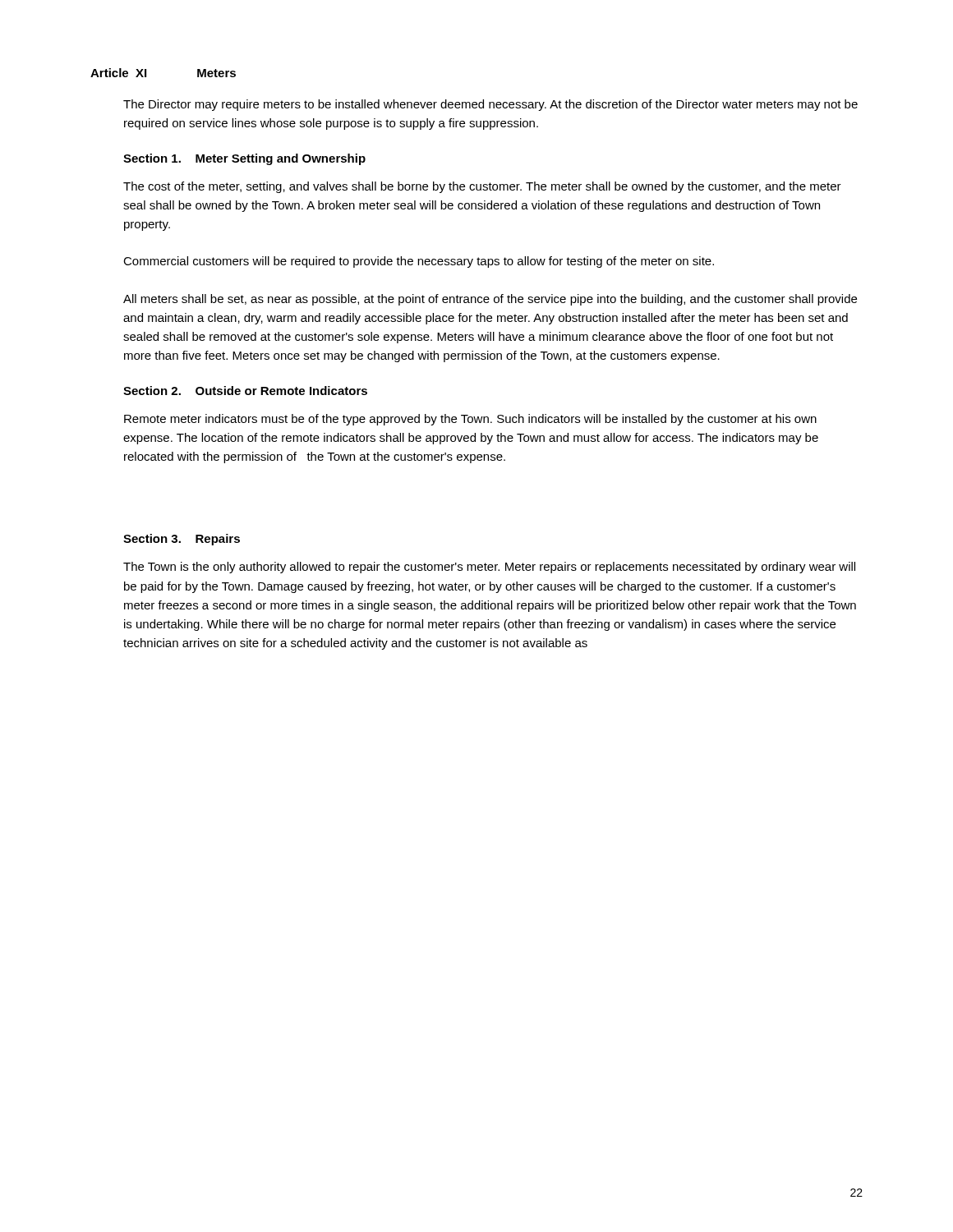Click on the text starting "Article XI Meters"
This screenshot has width=953, height=1232.
[x=120, y=73]
